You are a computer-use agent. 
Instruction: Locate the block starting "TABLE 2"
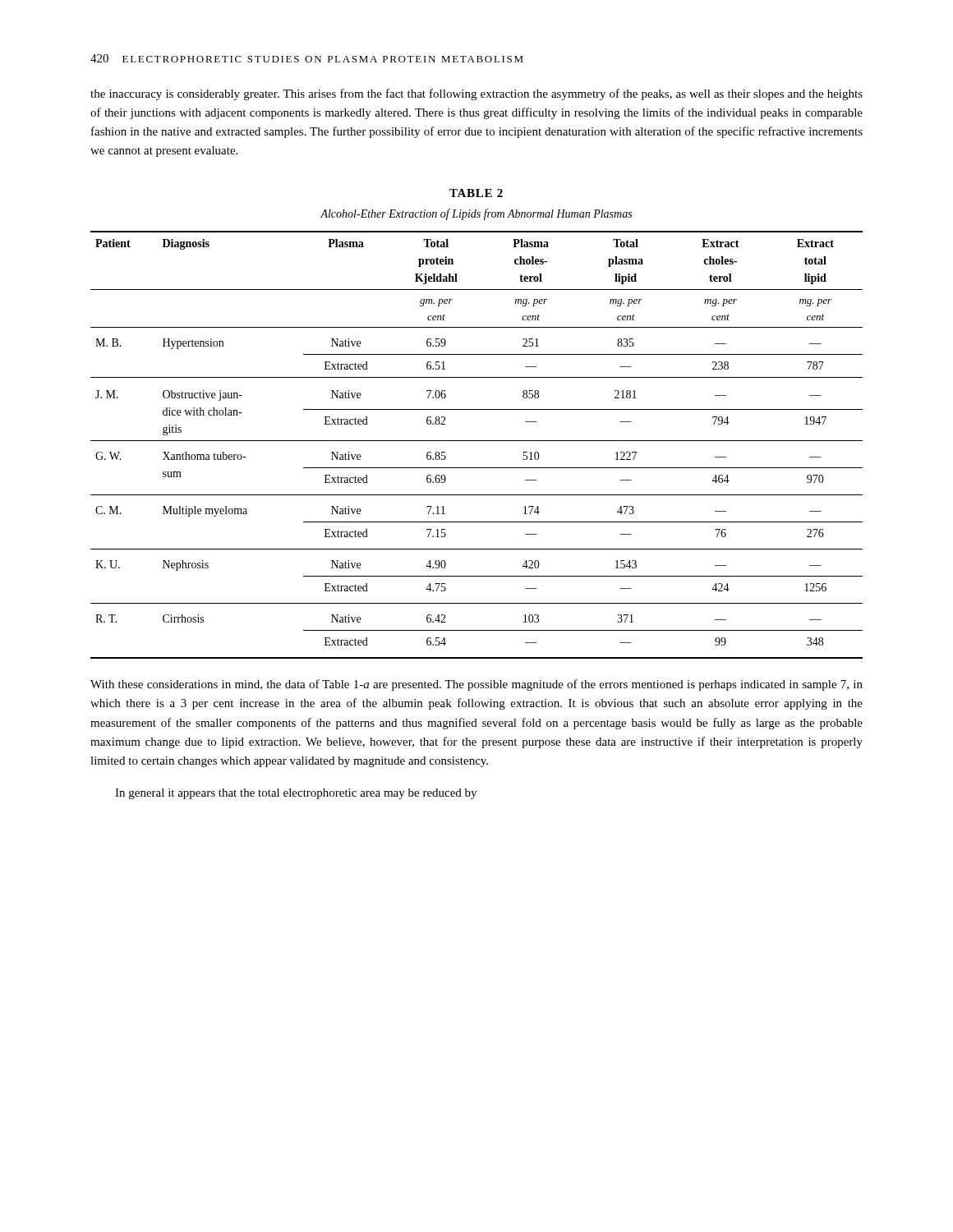click(476, 193)
